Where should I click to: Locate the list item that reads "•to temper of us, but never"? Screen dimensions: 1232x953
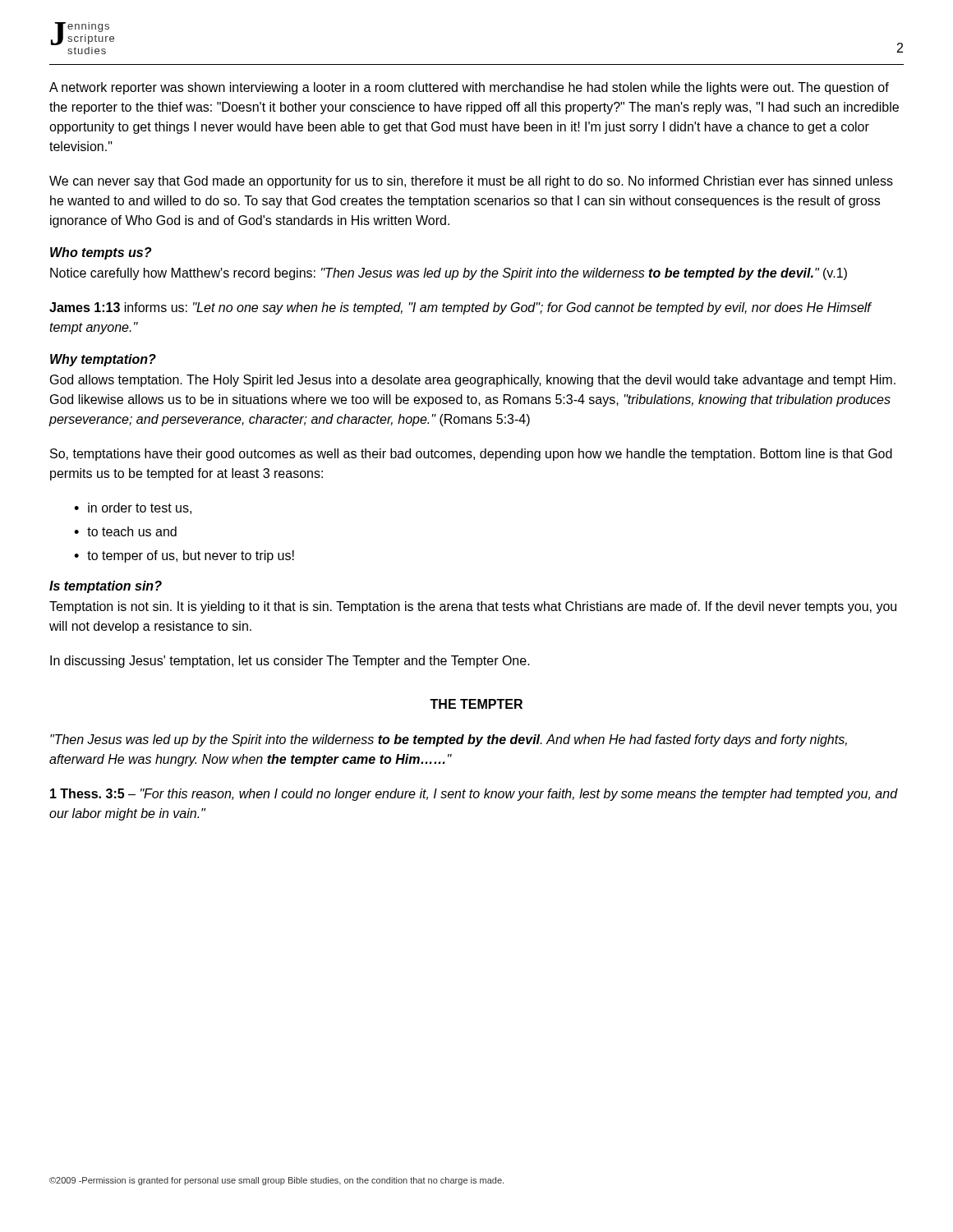[x=184, y=557]
